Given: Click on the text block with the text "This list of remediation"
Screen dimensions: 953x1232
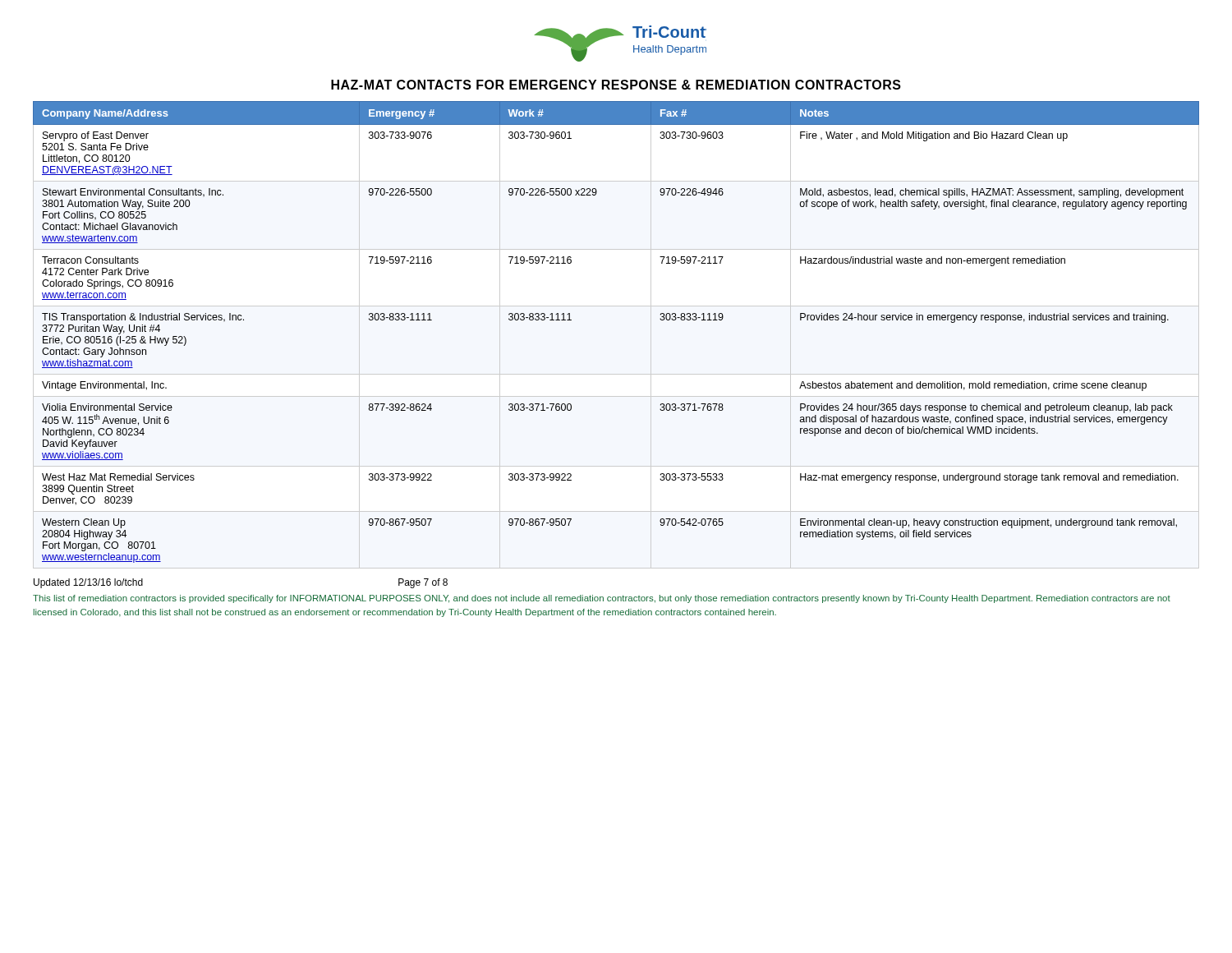Looking at the screenshot, I should [x=602, y=605].
